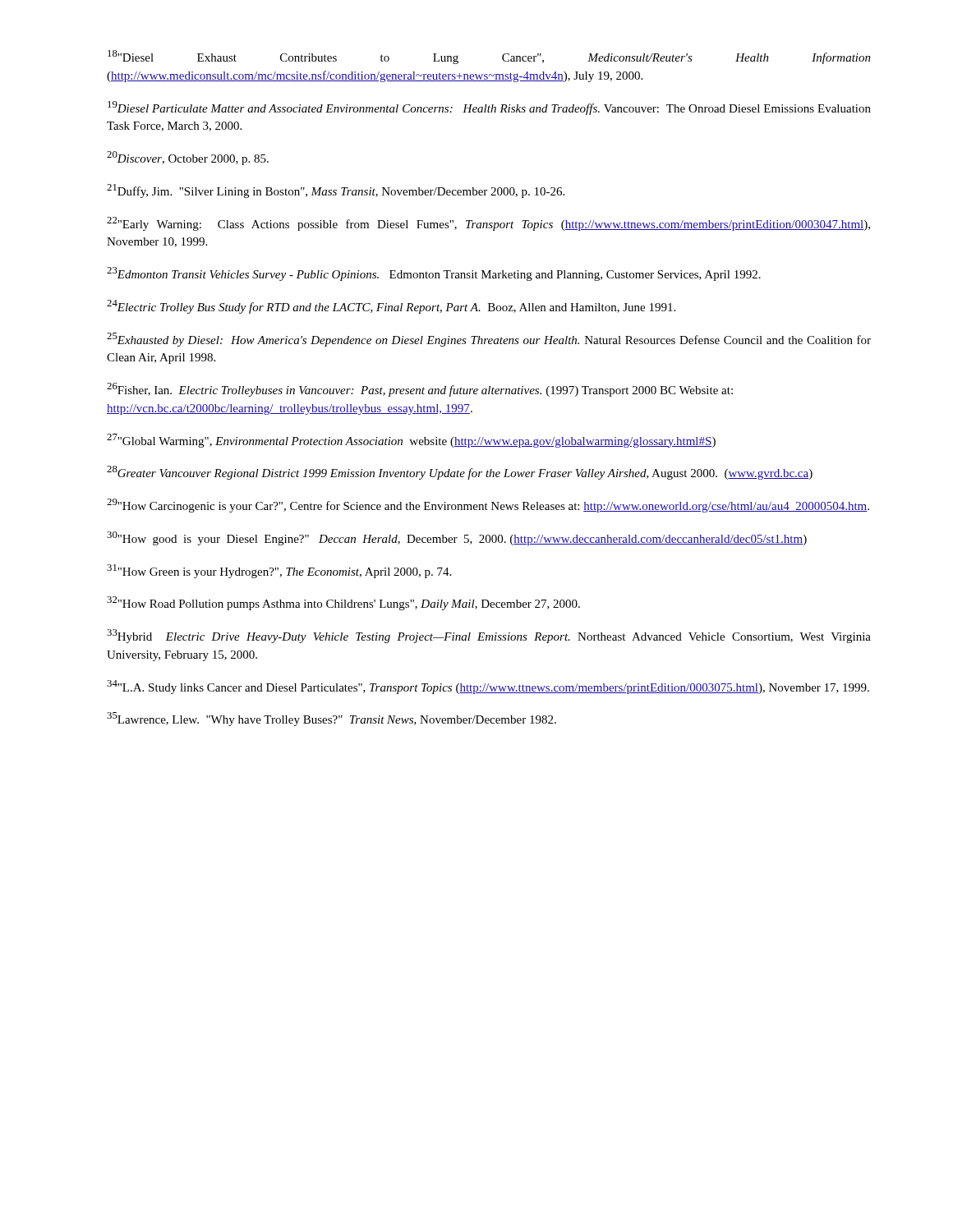
Task: Select the footnote that says "30"How good is your Diesel Engine?""
Action: 457,538
